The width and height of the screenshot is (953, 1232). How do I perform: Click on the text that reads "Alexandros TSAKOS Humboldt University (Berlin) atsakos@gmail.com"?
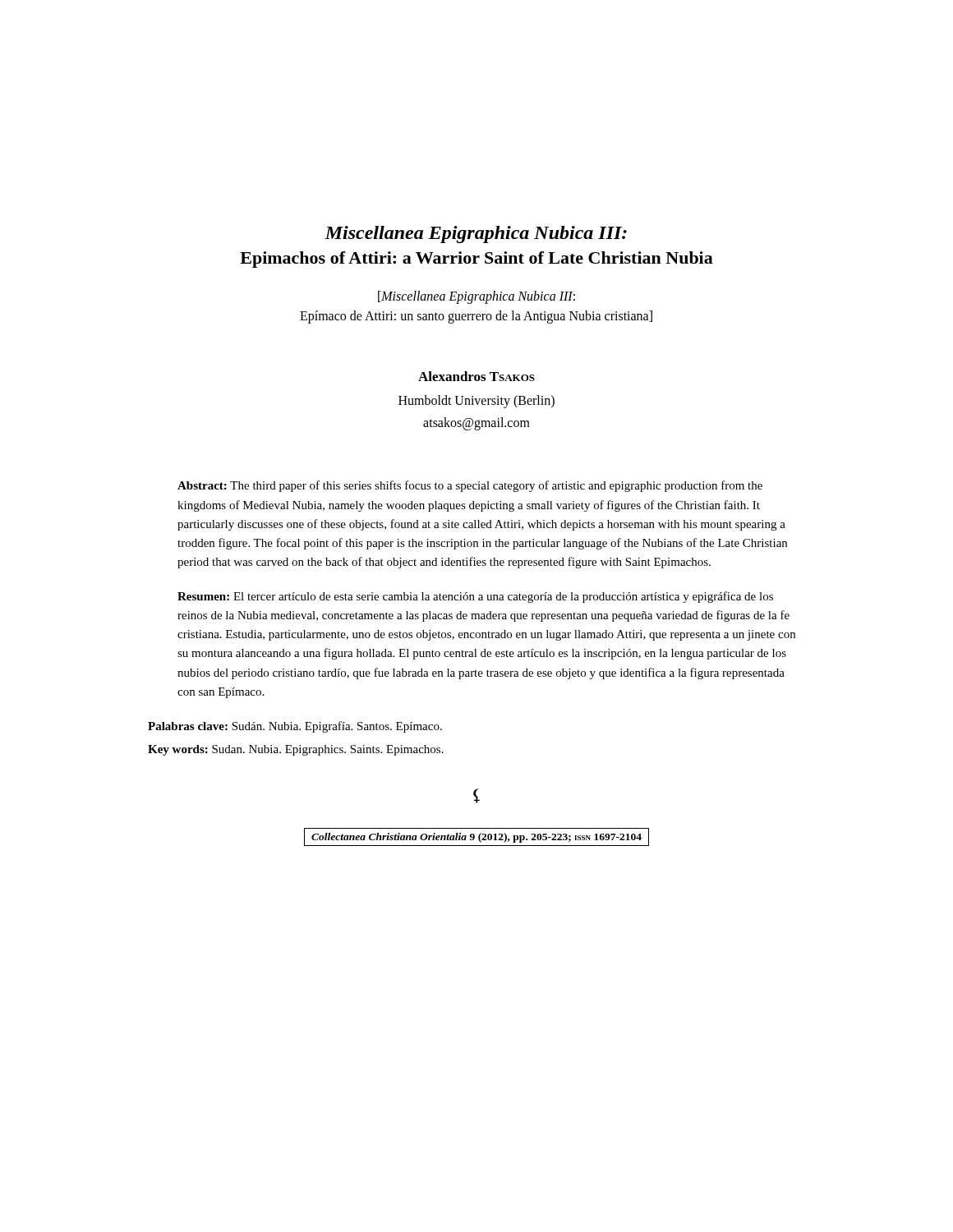click(x=476, y=400)
